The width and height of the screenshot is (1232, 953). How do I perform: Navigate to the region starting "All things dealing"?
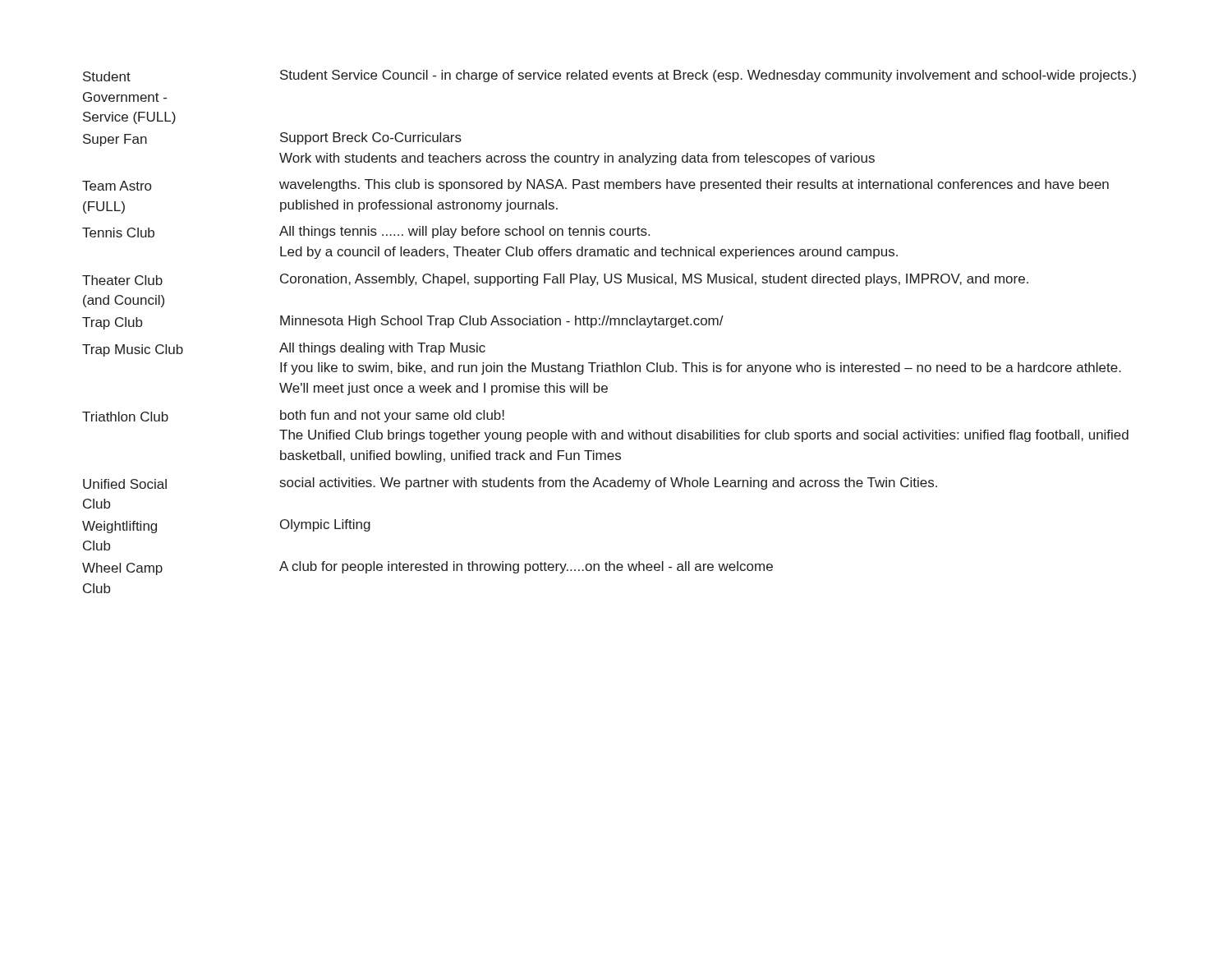tap(701, 368)
